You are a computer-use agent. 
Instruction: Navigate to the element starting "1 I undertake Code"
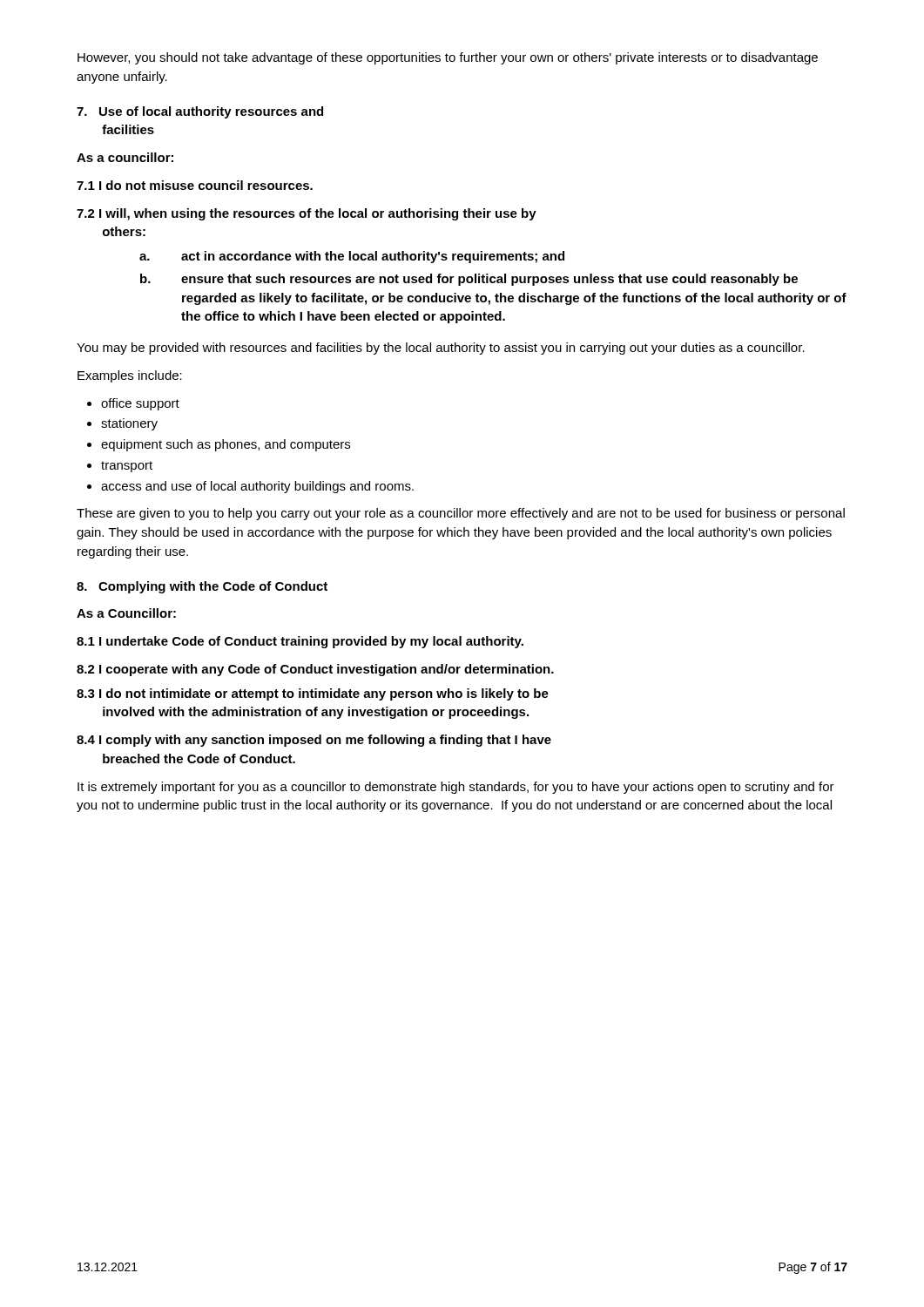[x=462, y=641]
